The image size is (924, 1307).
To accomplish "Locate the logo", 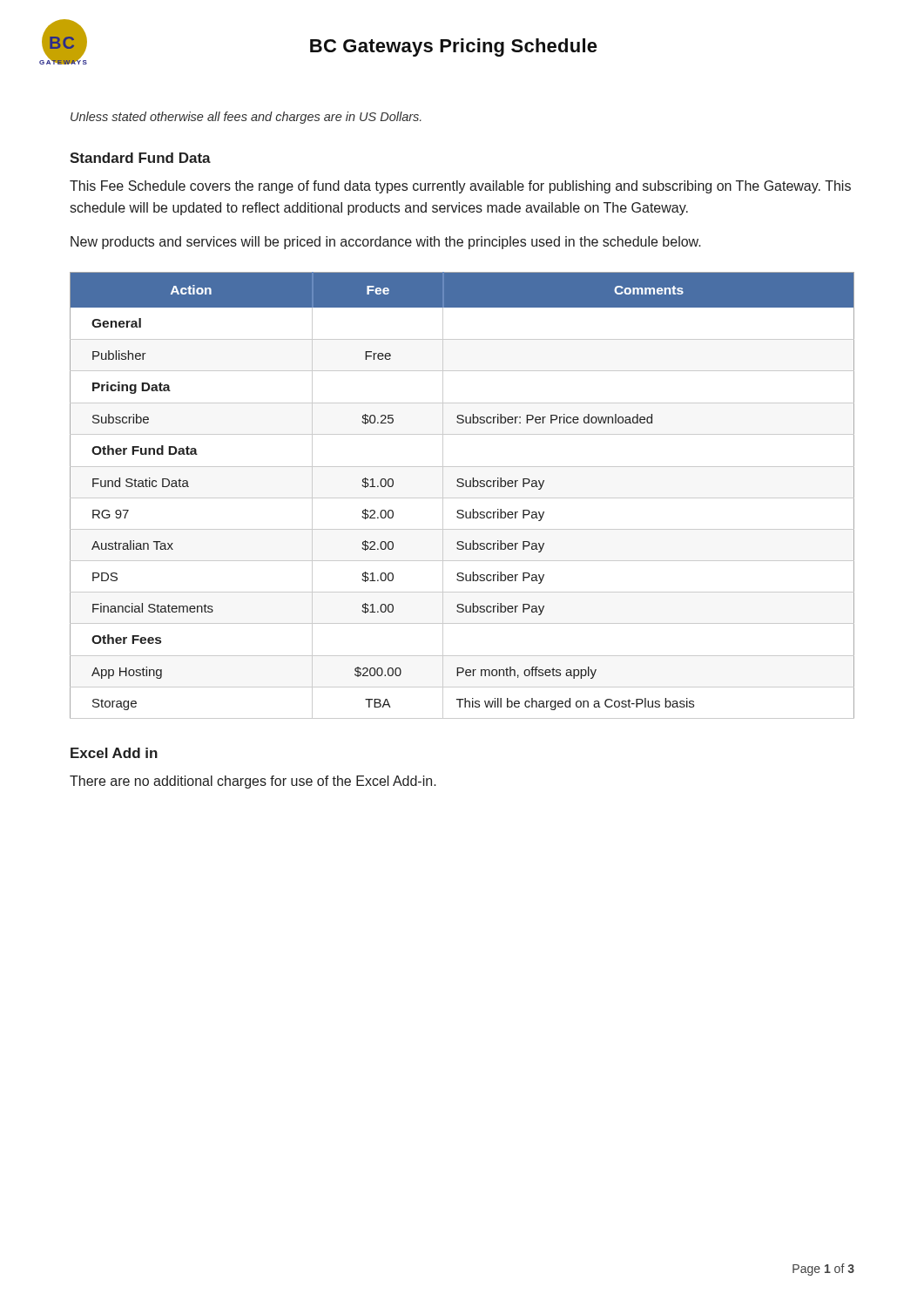I will tap(66, 46).
